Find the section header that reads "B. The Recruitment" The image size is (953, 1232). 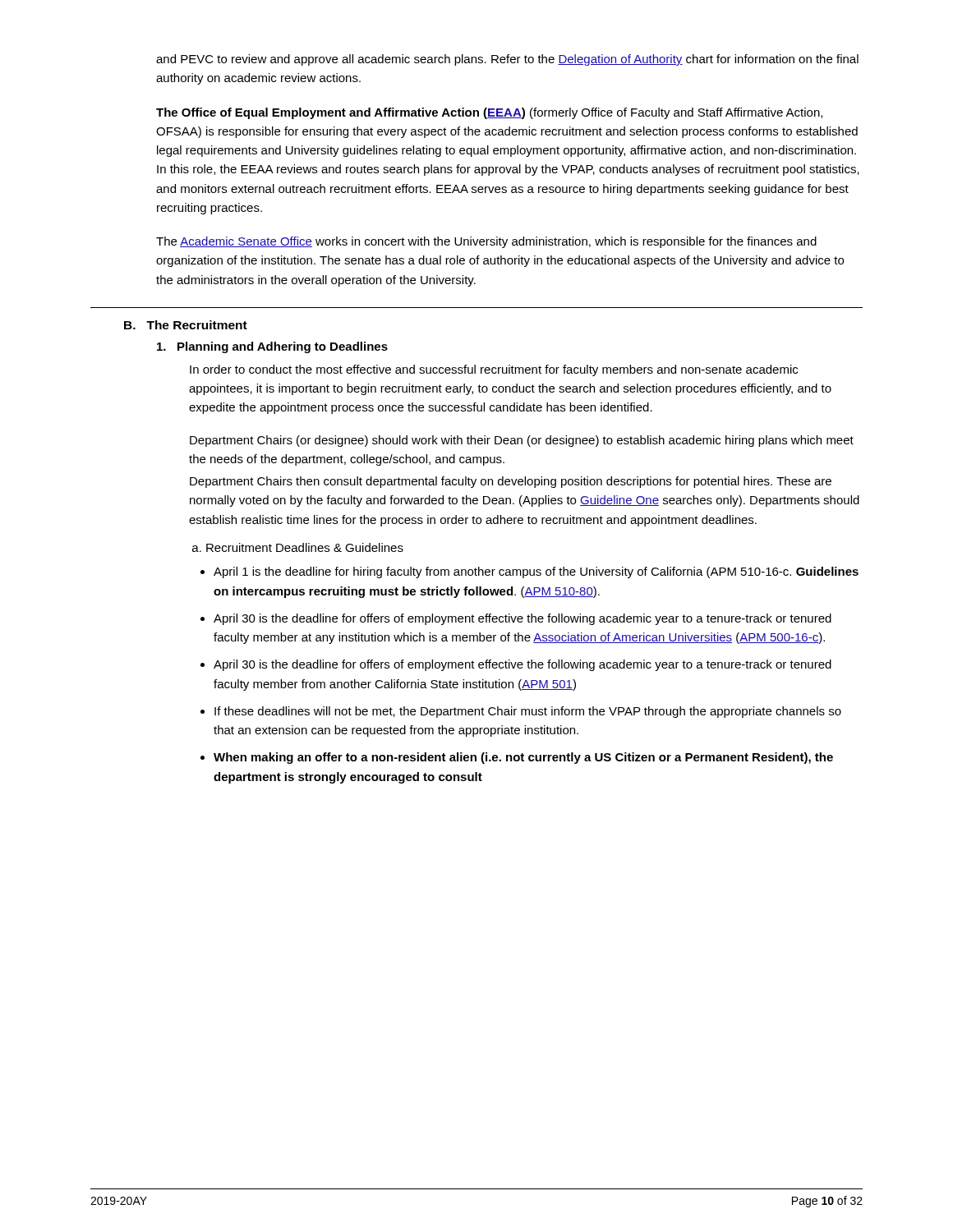[x=185, y=325]
